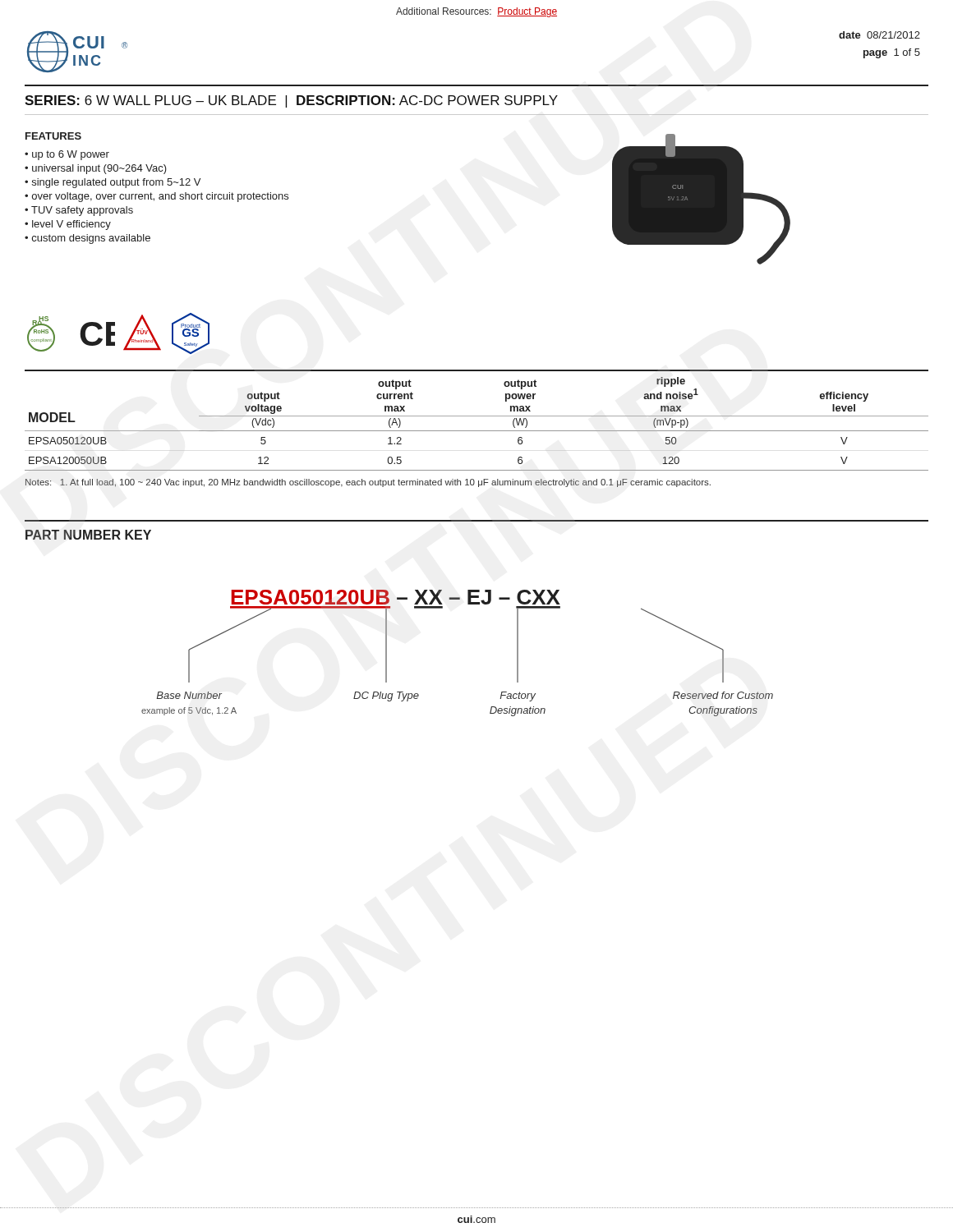953x1232 pixels.
Task: Click on the photo
Action: (694, 212)
